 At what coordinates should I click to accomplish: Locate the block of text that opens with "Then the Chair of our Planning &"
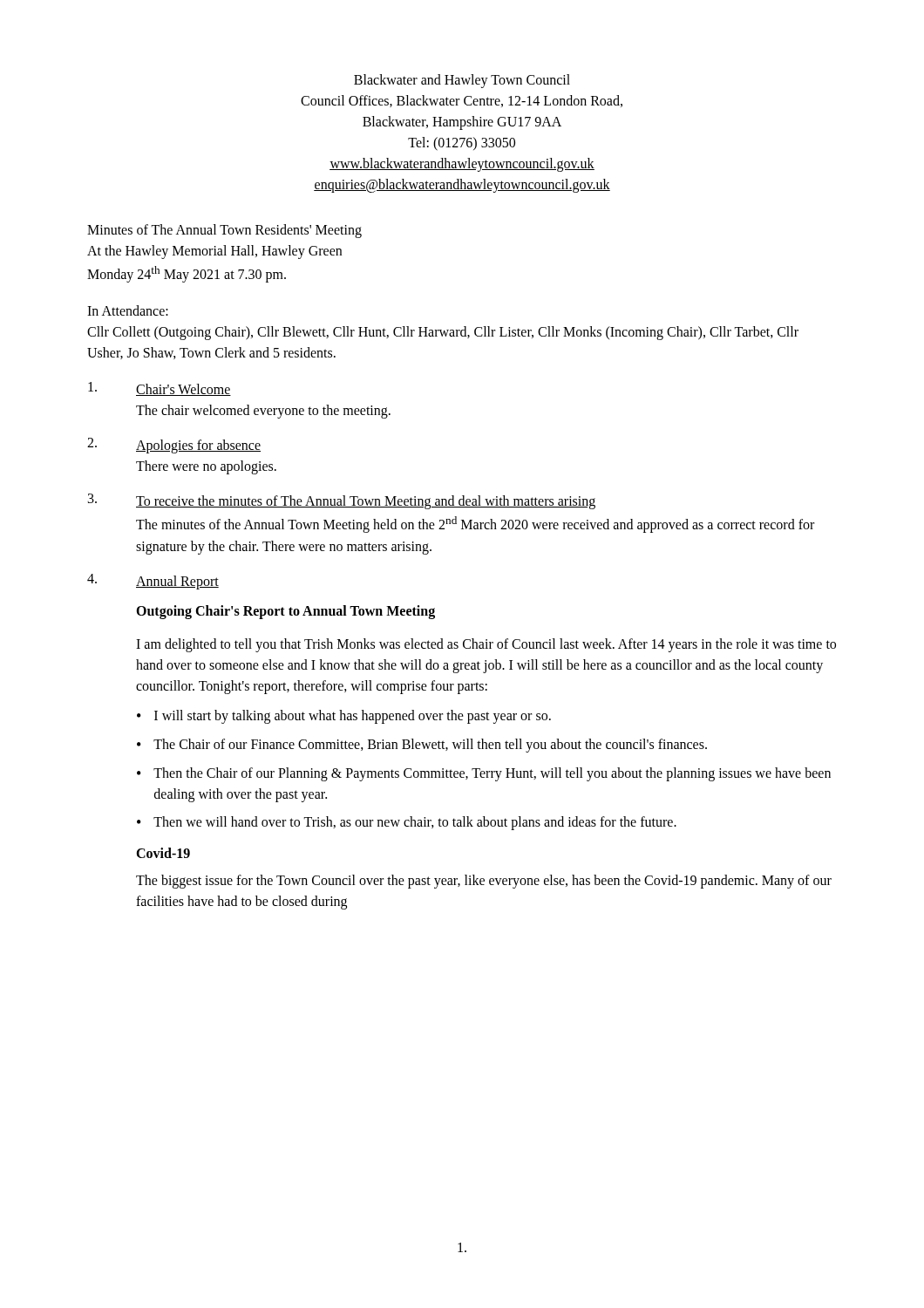coord(492,784)
